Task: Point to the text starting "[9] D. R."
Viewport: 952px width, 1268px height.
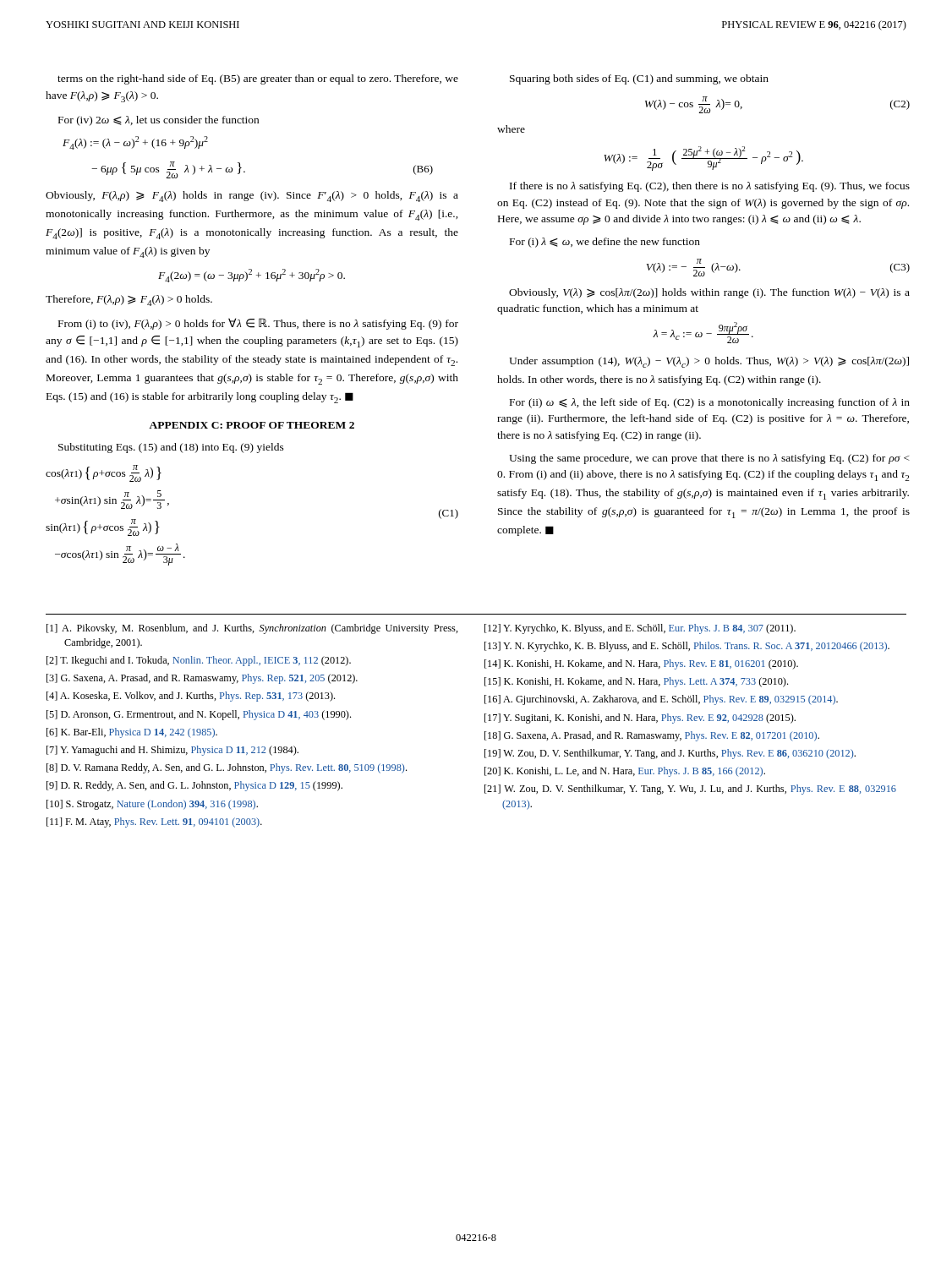Action: point(194,786)
